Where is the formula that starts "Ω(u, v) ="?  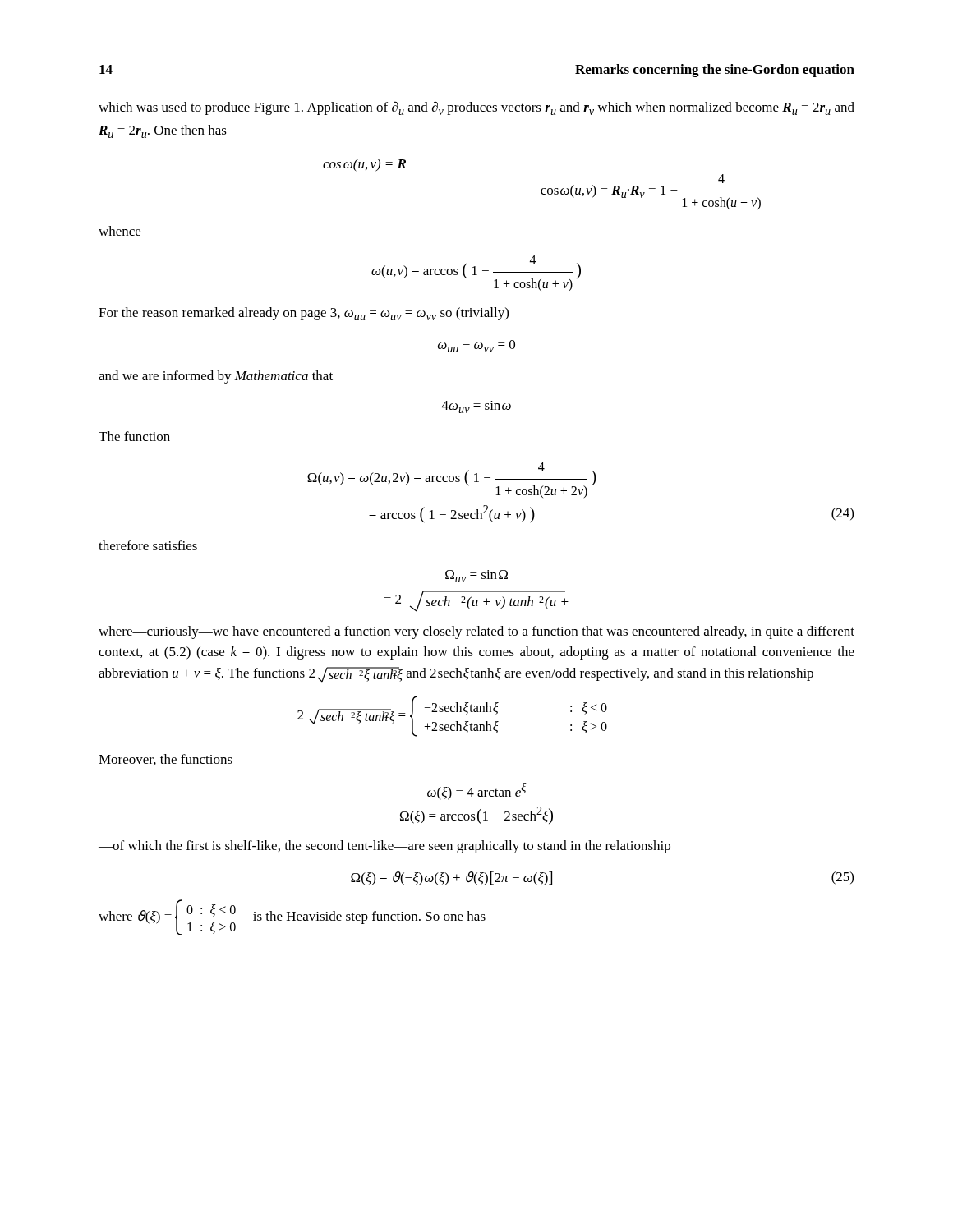pyautogui.click(x=581, y=492)
